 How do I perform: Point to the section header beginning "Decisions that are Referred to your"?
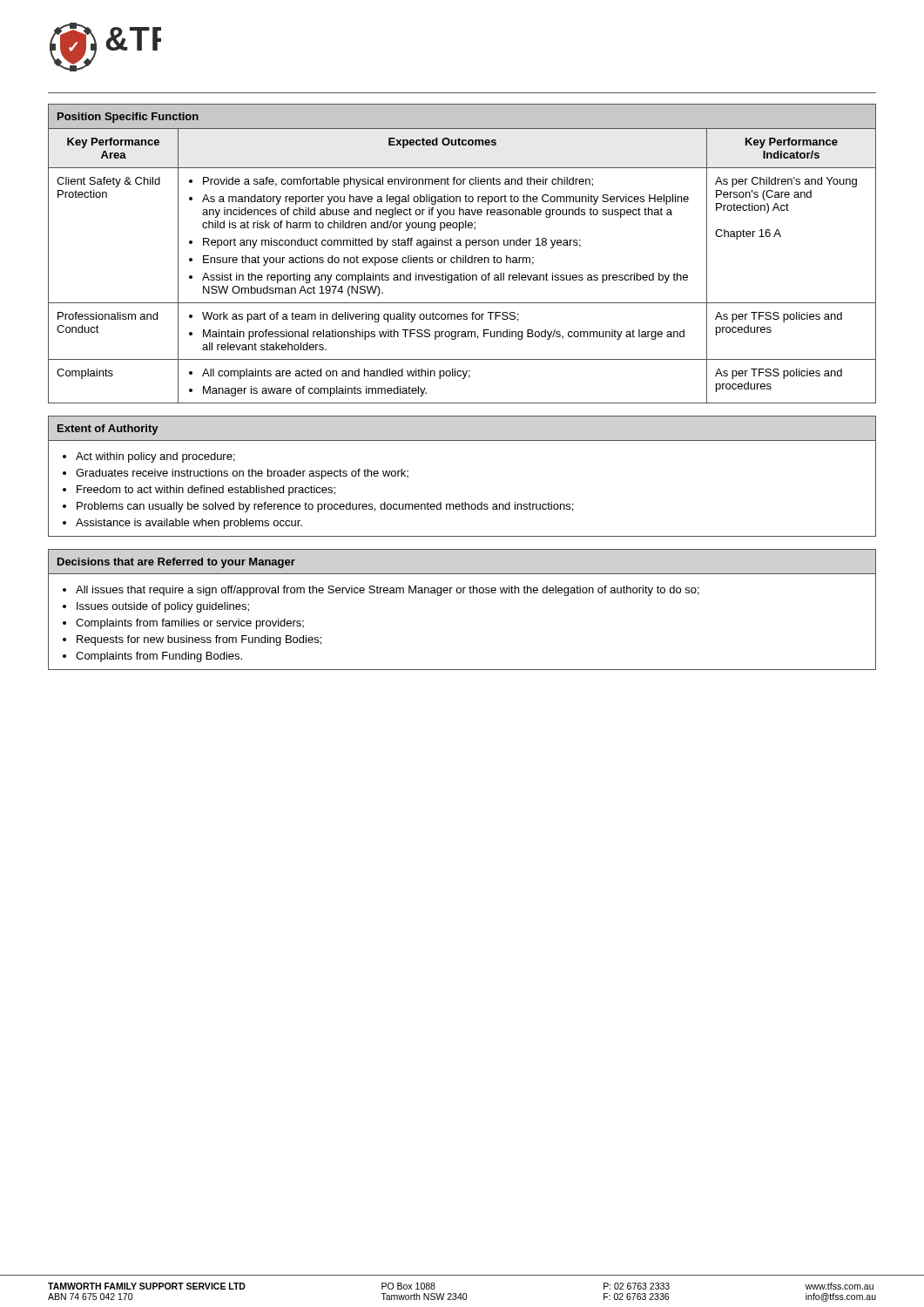pyautogui.click(x=176, y=563)
